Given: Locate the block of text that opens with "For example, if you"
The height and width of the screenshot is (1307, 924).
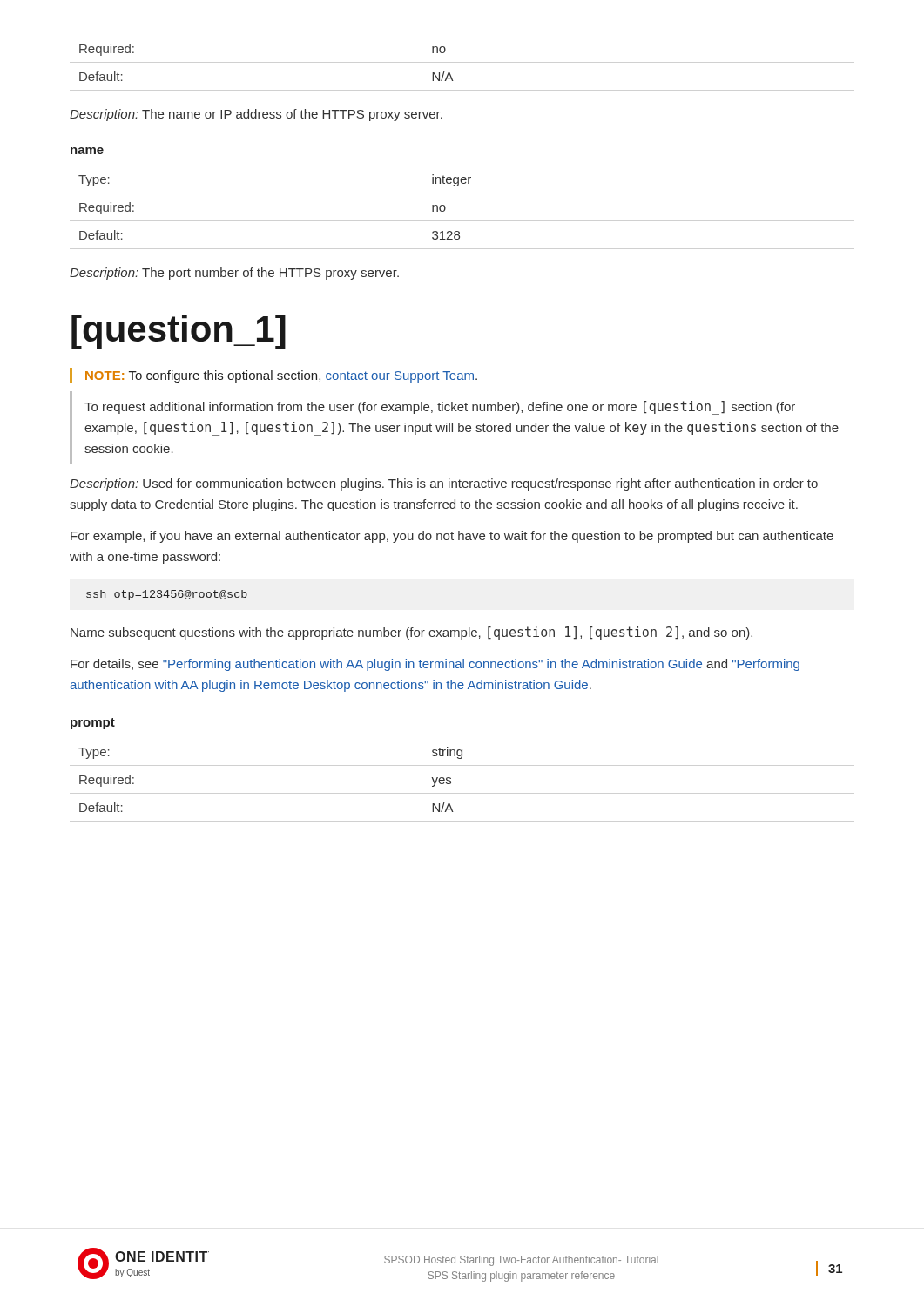Looking at the screenshot, I should [x=452, y=546].
